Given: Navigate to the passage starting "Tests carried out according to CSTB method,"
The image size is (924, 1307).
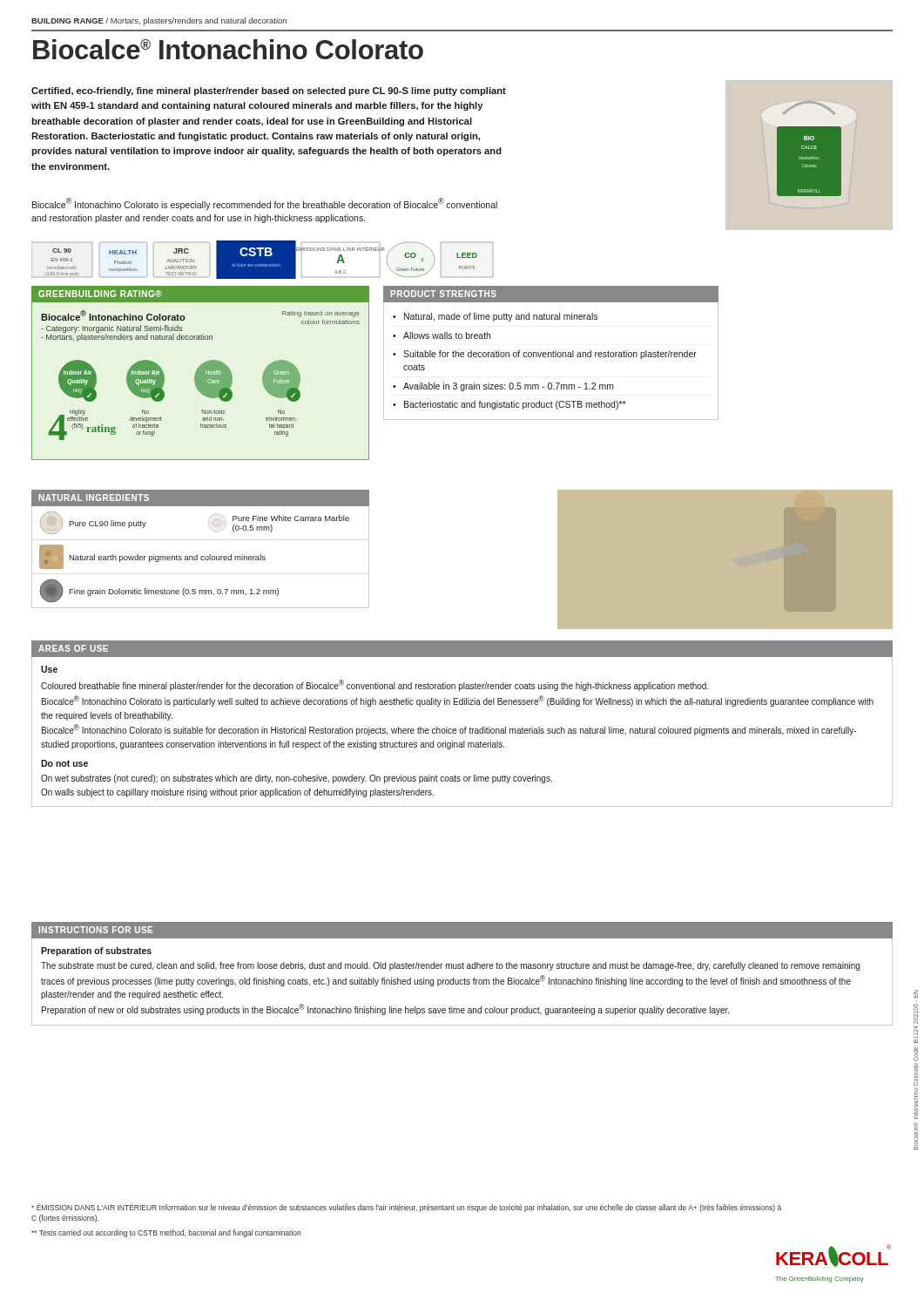Looking at the screenshot, I should point(166,1233).
